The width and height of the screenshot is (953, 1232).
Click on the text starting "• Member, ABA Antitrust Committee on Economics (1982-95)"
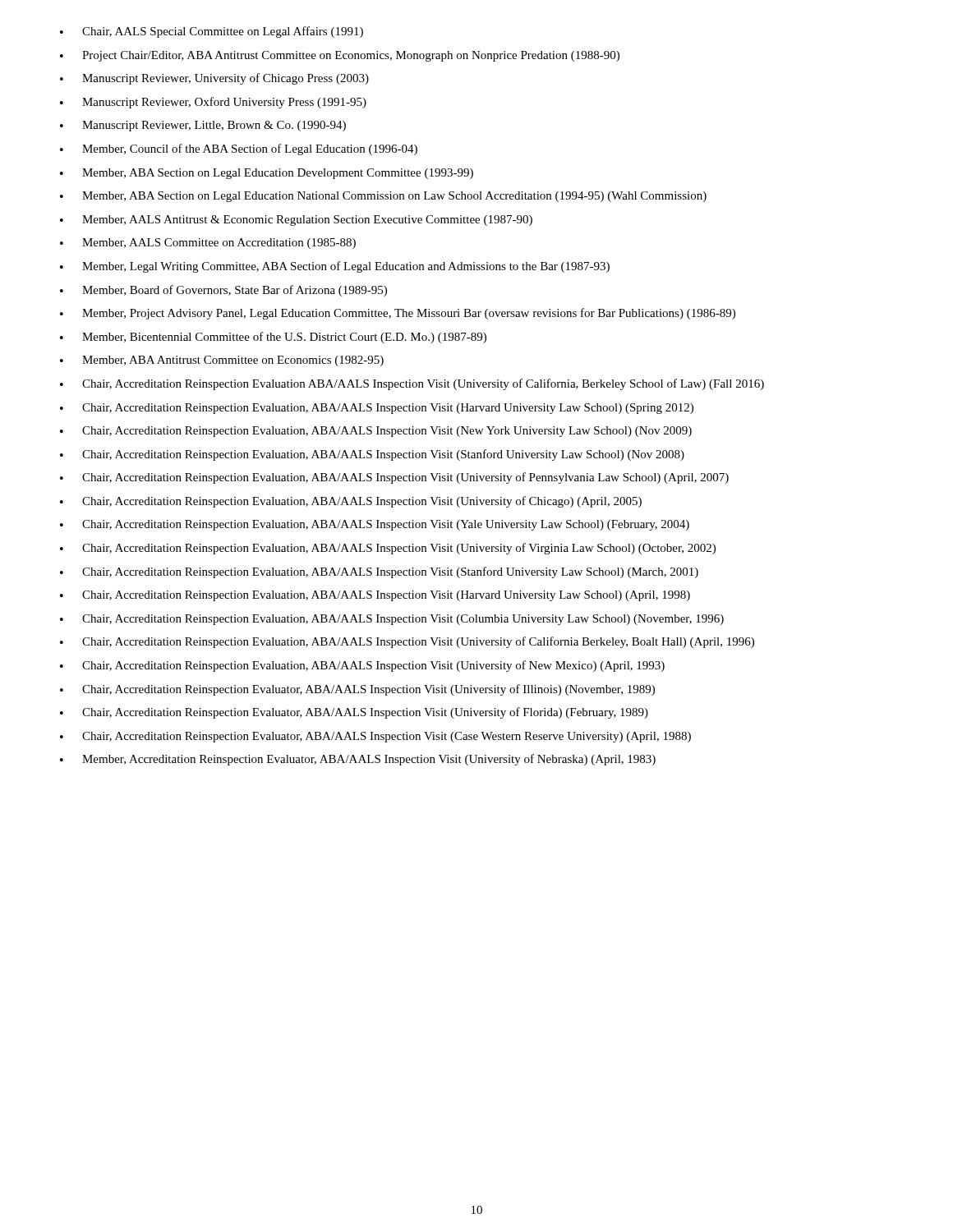pos(222,361)
